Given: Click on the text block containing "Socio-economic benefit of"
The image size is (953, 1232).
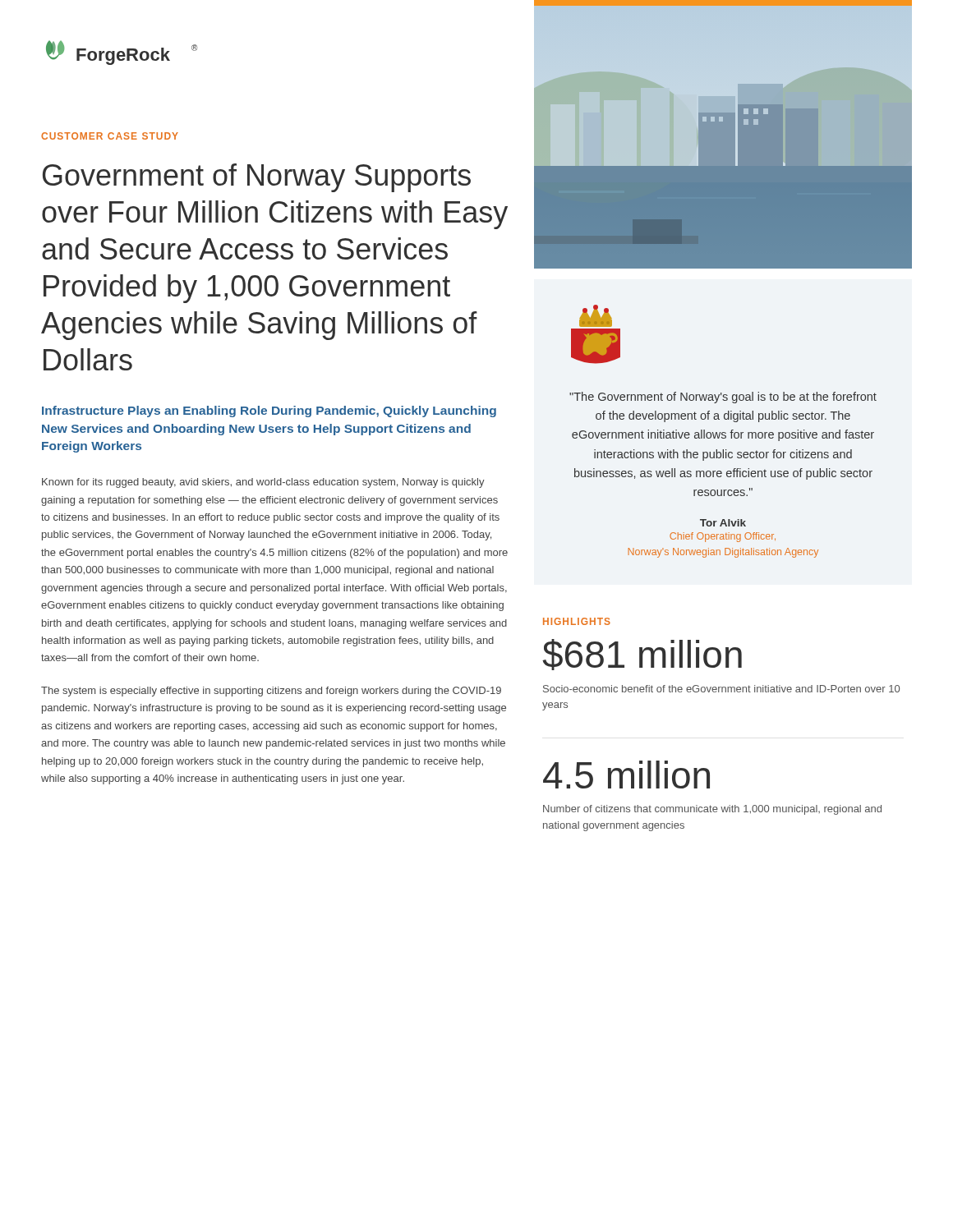Looking at the screenshot, I should 721,696.
